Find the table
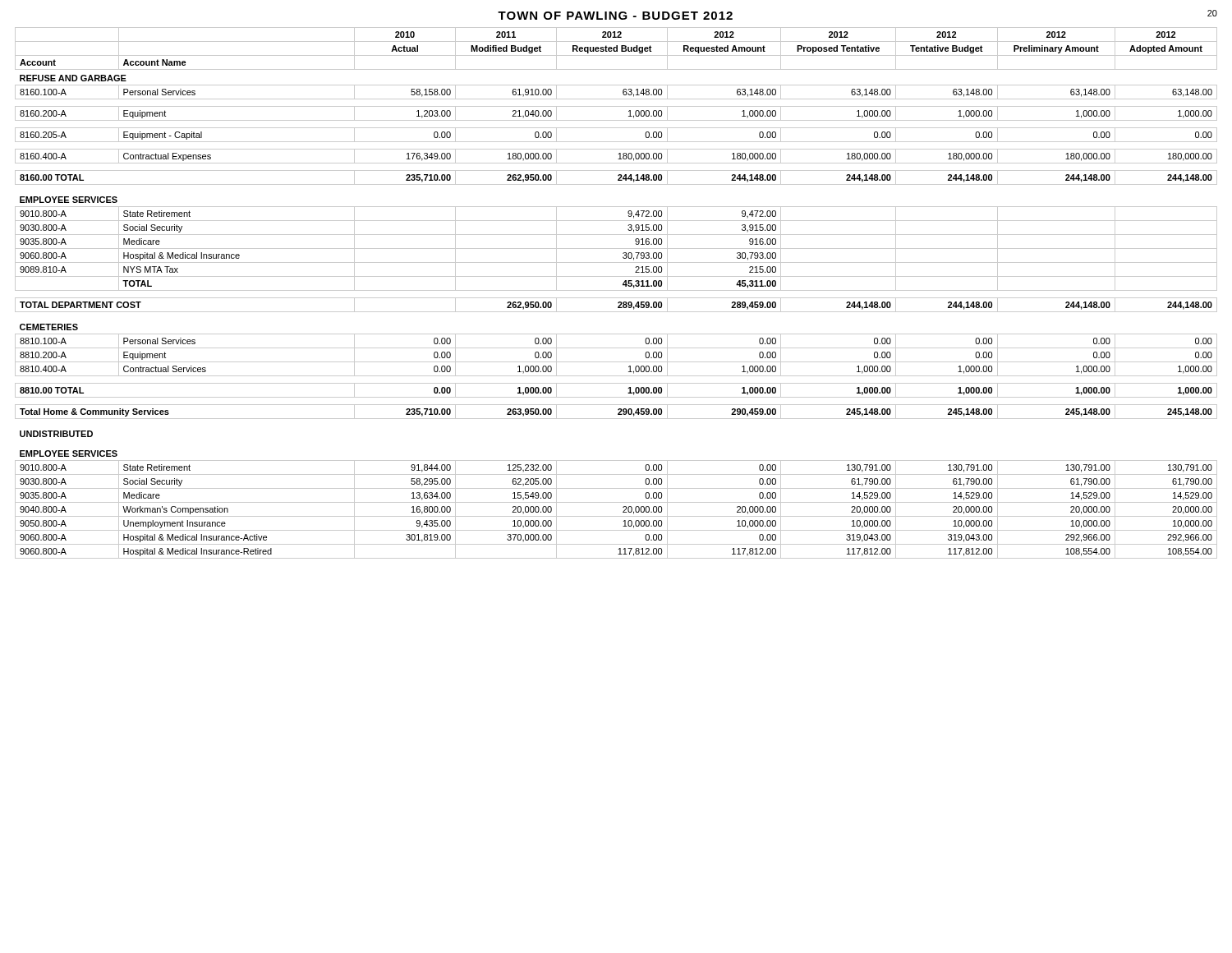 (x=616, y=293)
